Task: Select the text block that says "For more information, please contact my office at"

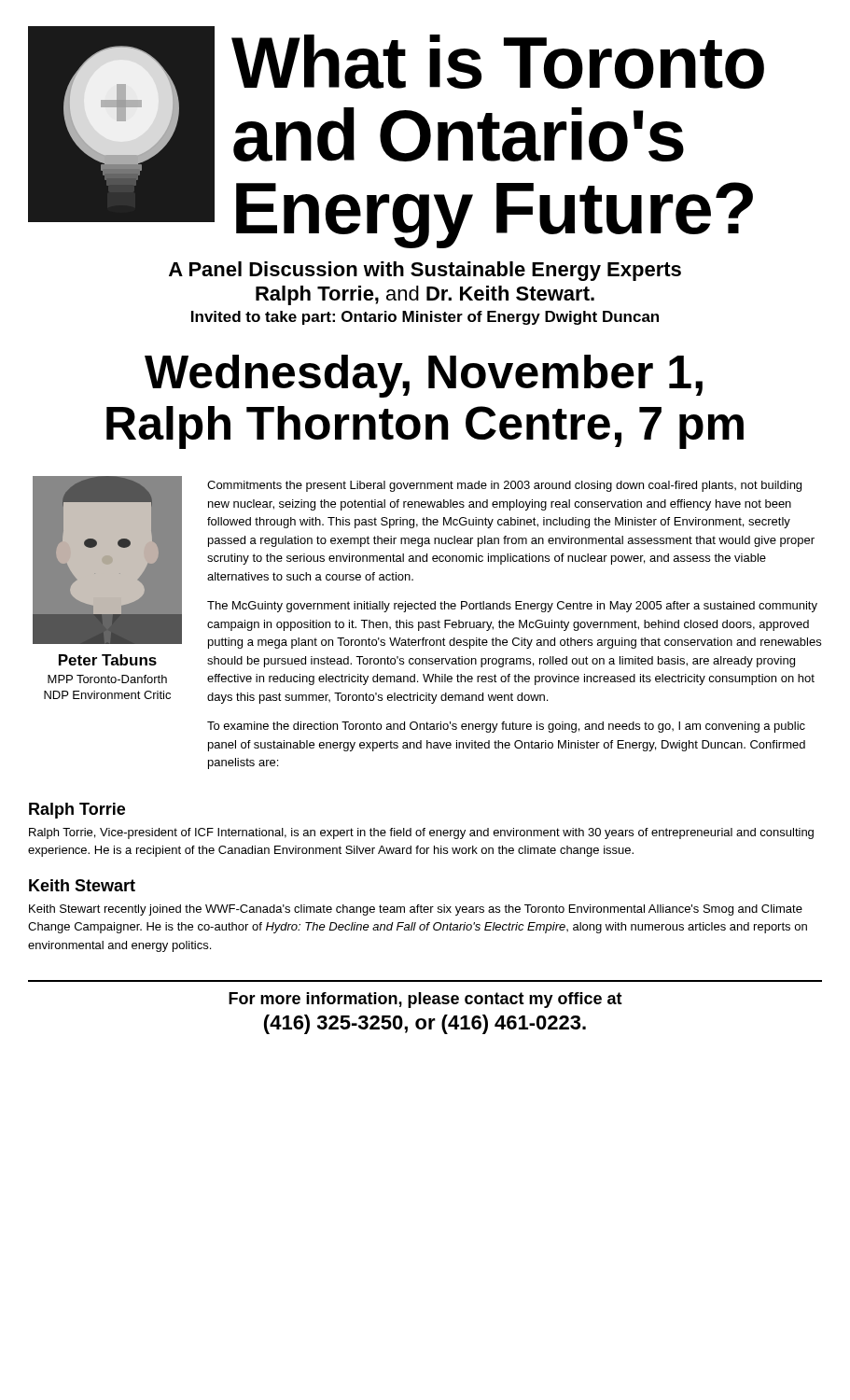Action: (x=425, y=1012)
